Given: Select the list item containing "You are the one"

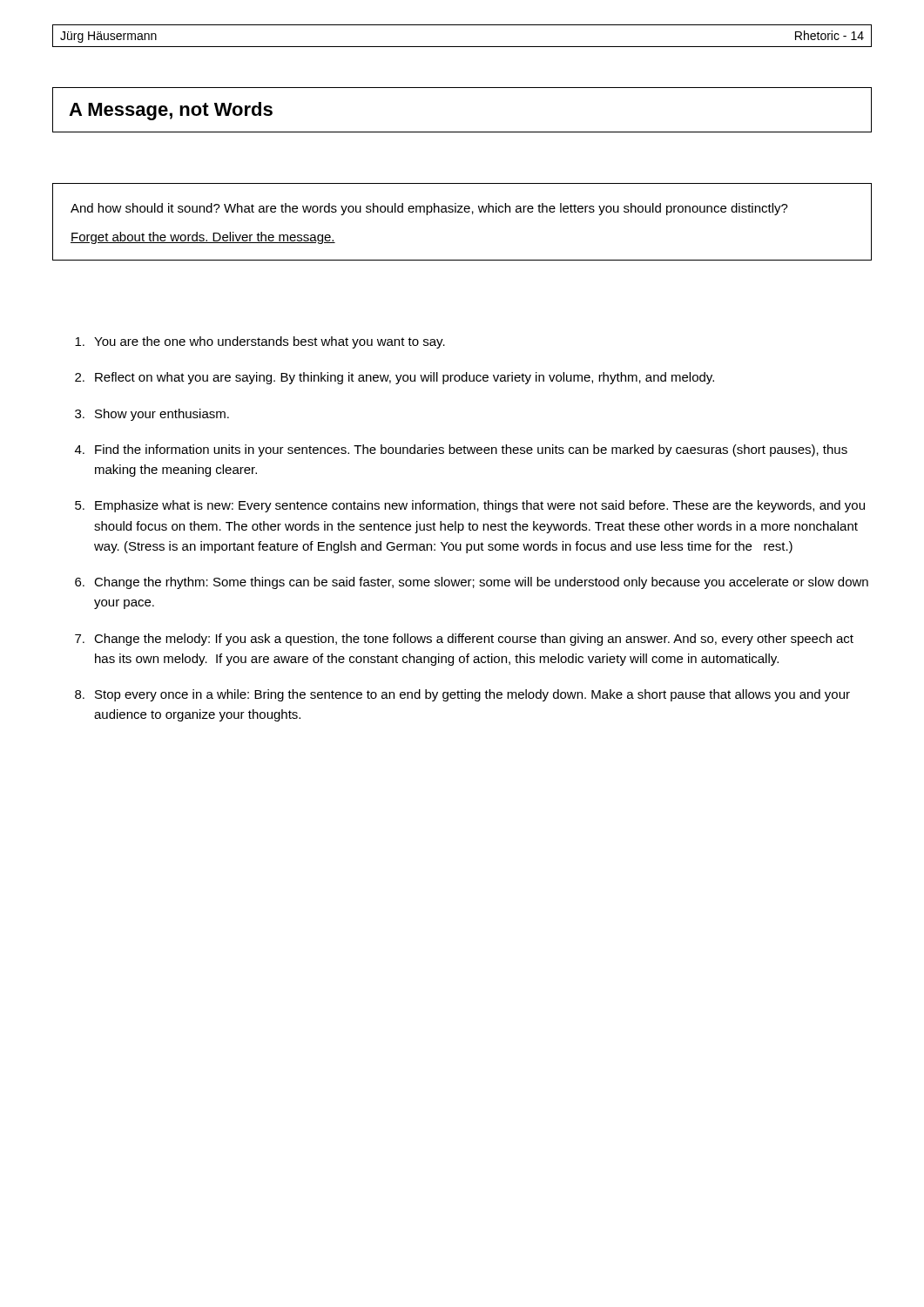Looking at the screenshot, I should click(260, 342).
